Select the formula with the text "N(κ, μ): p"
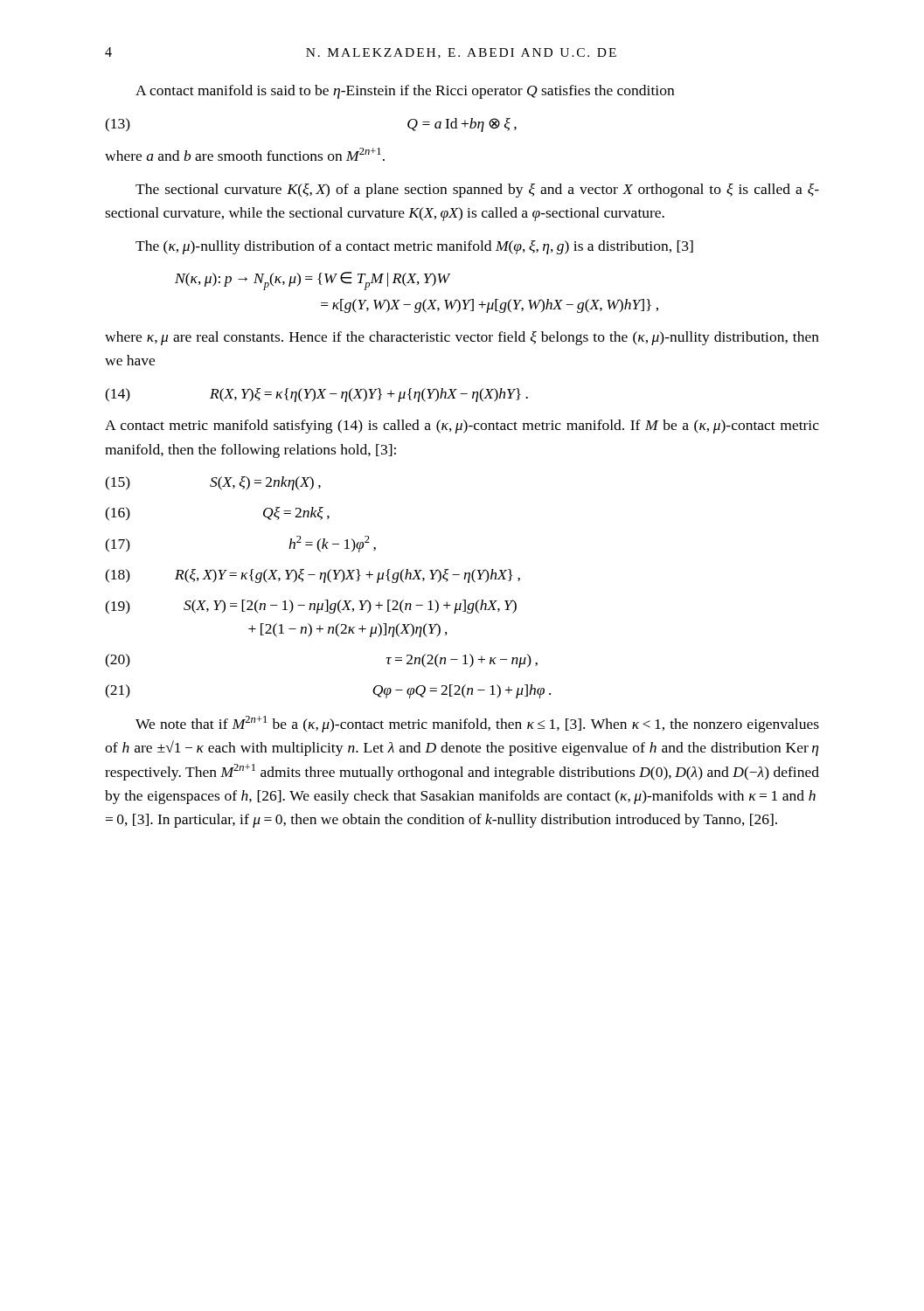The height and width of the screenshot is (1311, 924). pyautogui.click(x=462, y=292)
